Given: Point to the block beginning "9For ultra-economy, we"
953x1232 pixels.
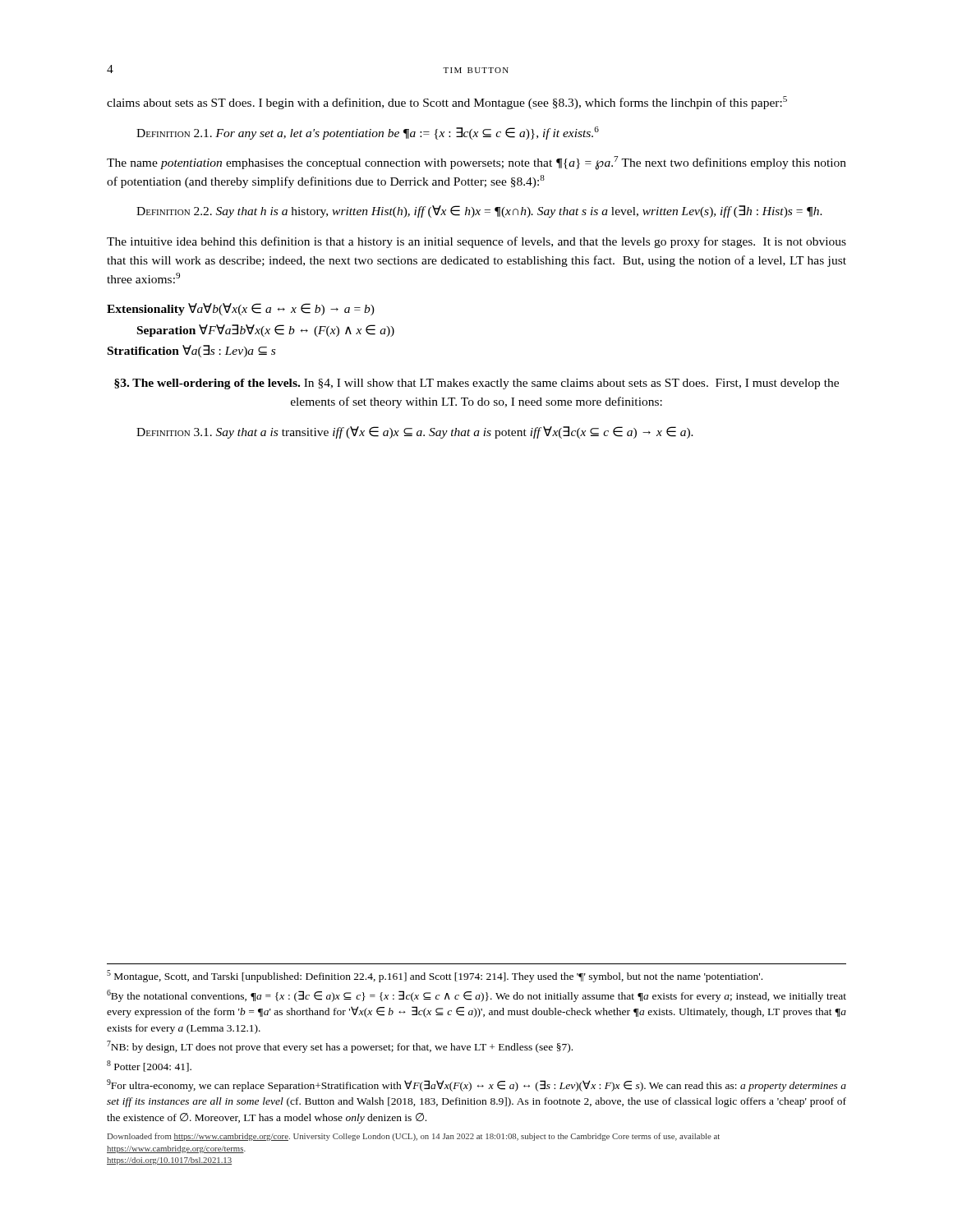Looking at the screenshot, I should click(x=476, y=1101).
